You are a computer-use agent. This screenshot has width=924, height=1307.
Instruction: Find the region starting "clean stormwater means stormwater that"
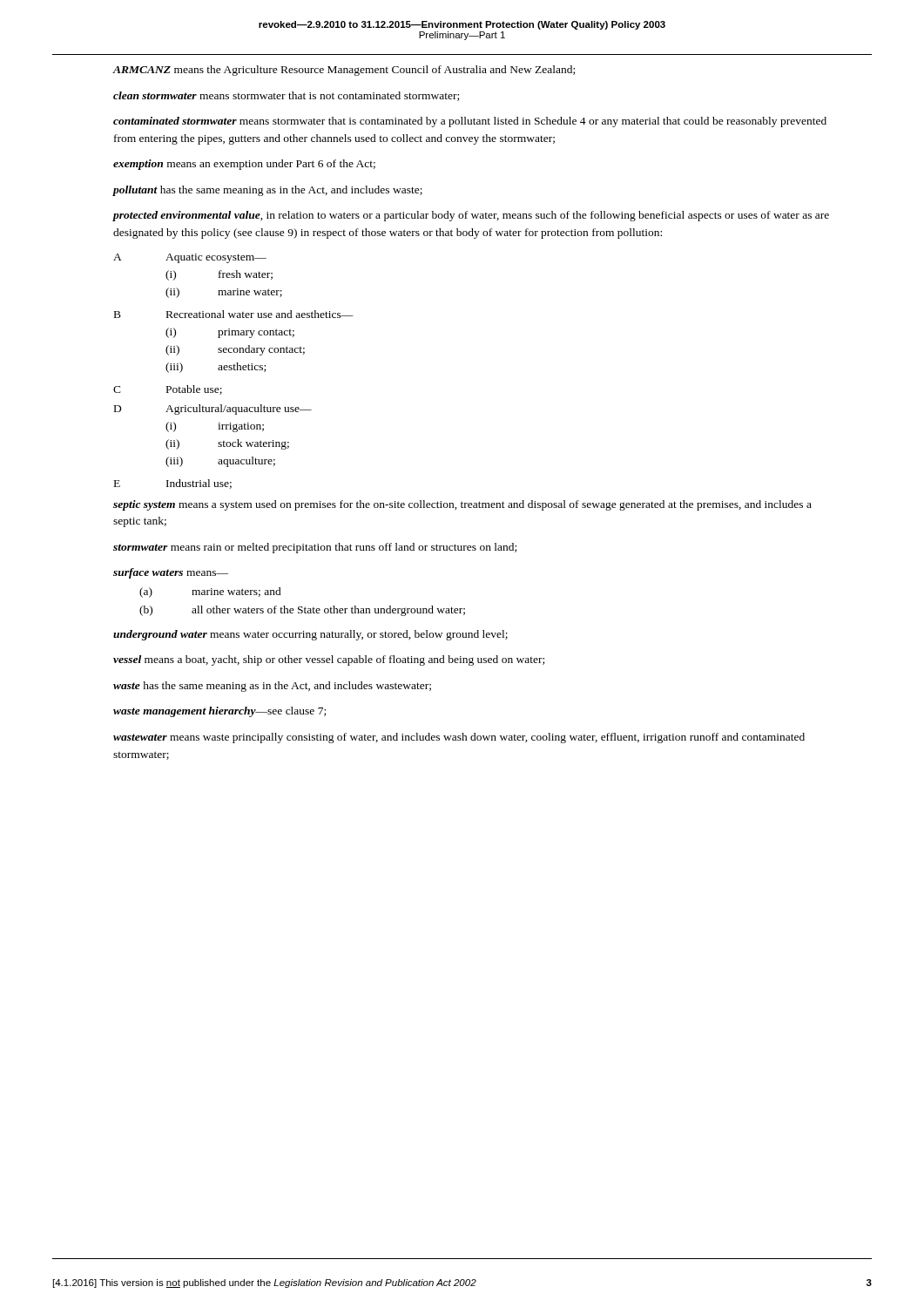[x=286, y=96]
